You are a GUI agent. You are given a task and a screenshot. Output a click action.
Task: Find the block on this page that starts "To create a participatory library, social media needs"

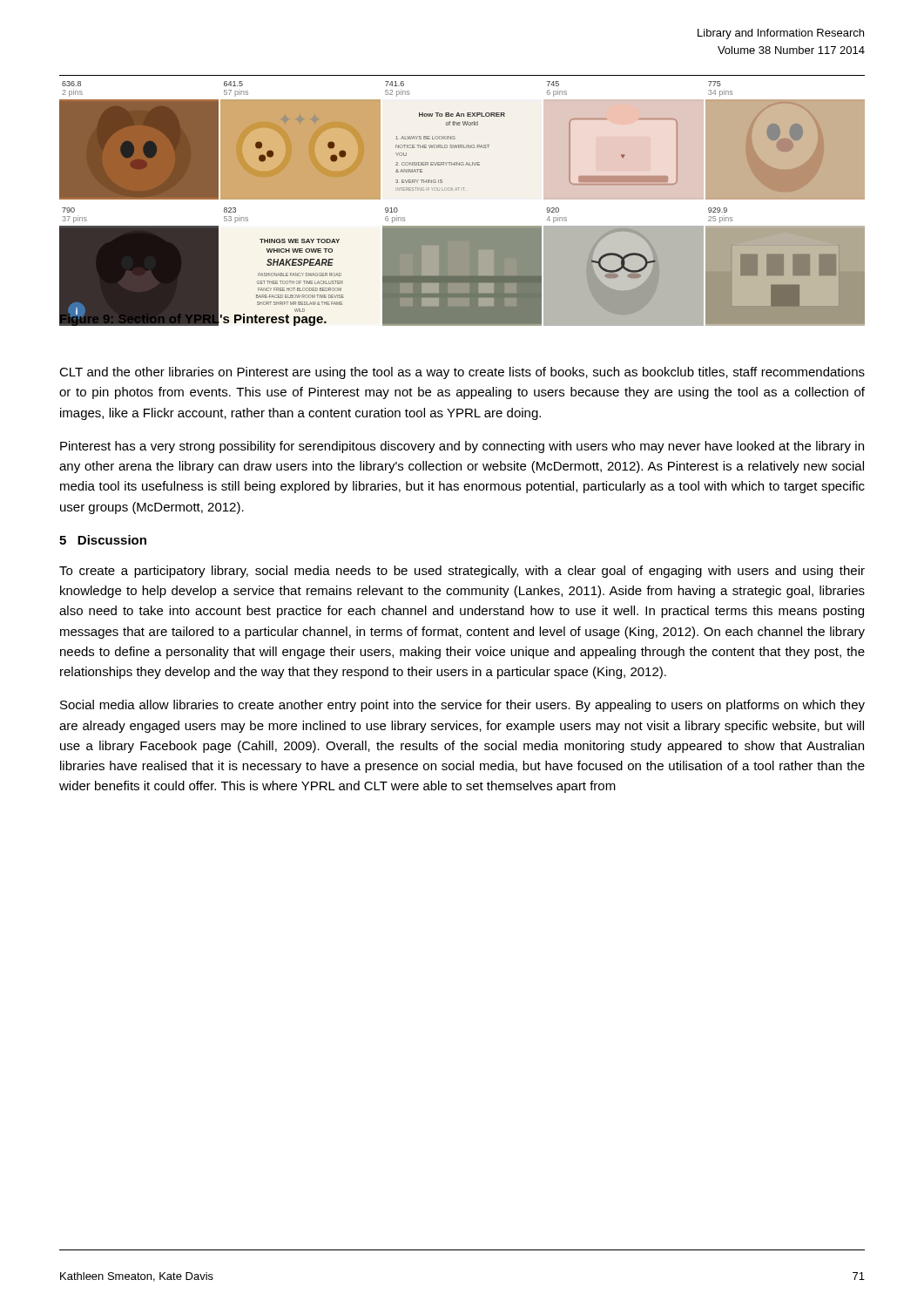click(462, 621)
